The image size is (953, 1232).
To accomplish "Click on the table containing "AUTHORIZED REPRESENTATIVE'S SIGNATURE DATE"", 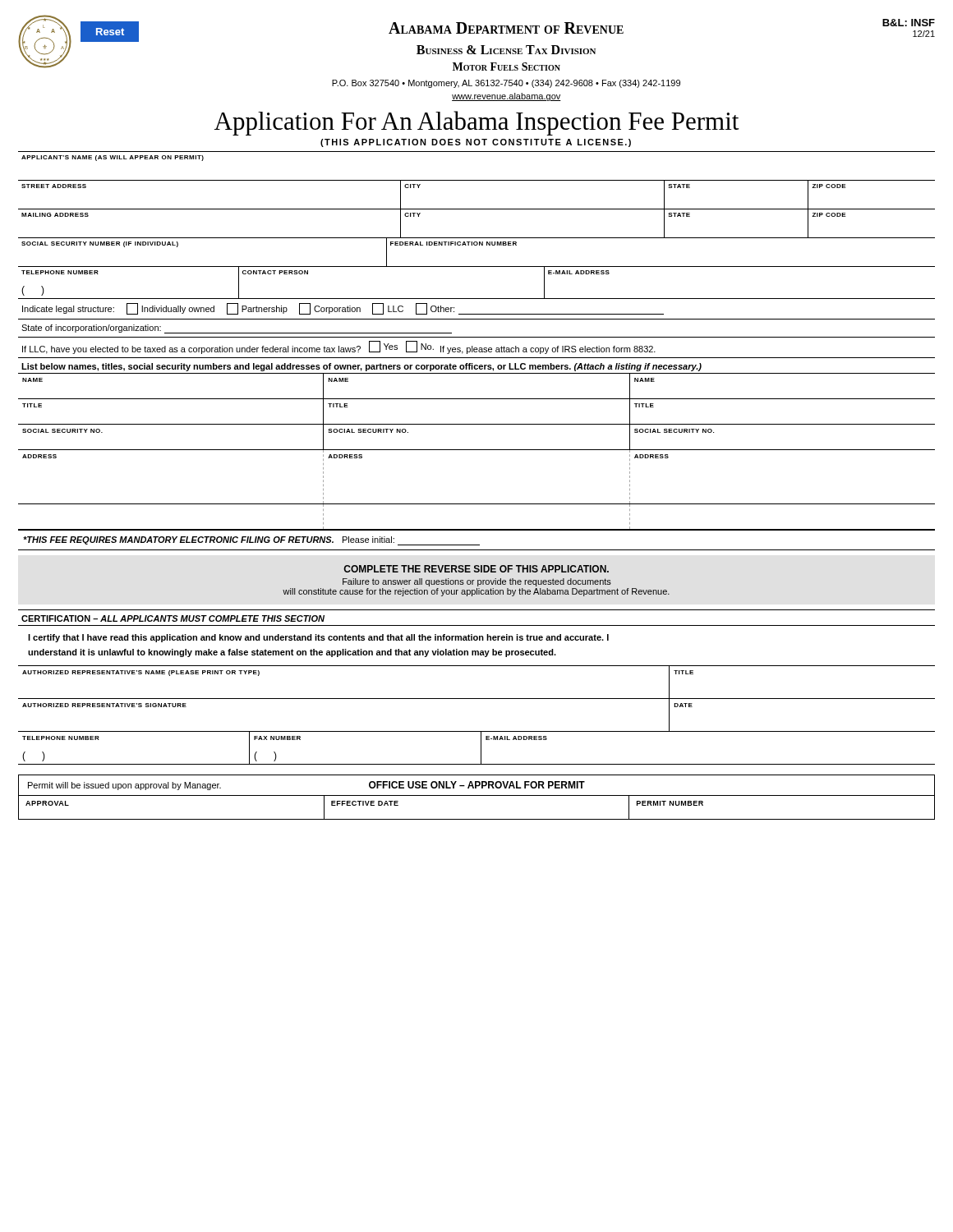I will click(476, 715).
